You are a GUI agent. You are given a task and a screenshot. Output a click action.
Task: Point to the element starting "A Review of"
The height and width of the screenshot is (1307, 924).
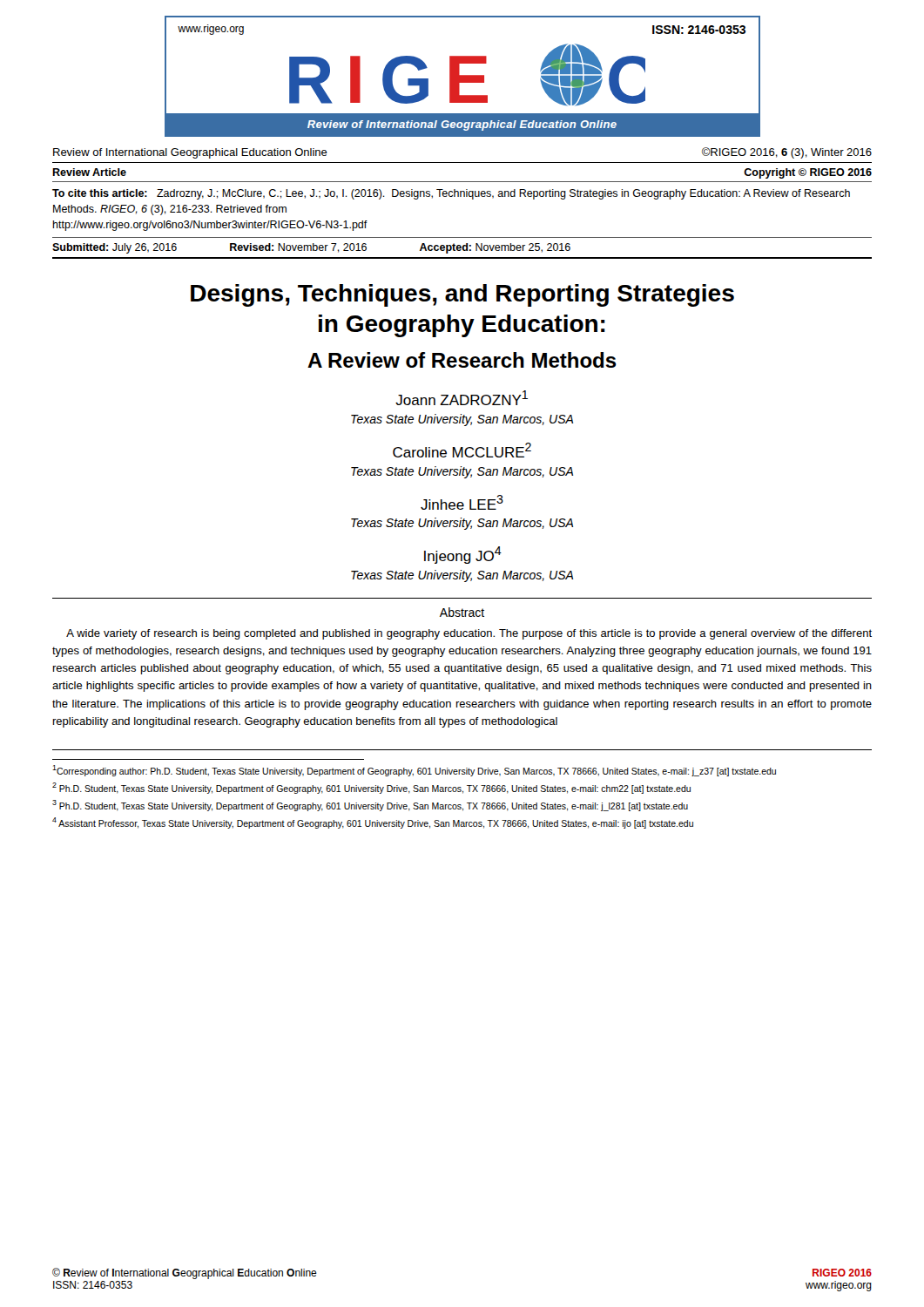[462, 361]
